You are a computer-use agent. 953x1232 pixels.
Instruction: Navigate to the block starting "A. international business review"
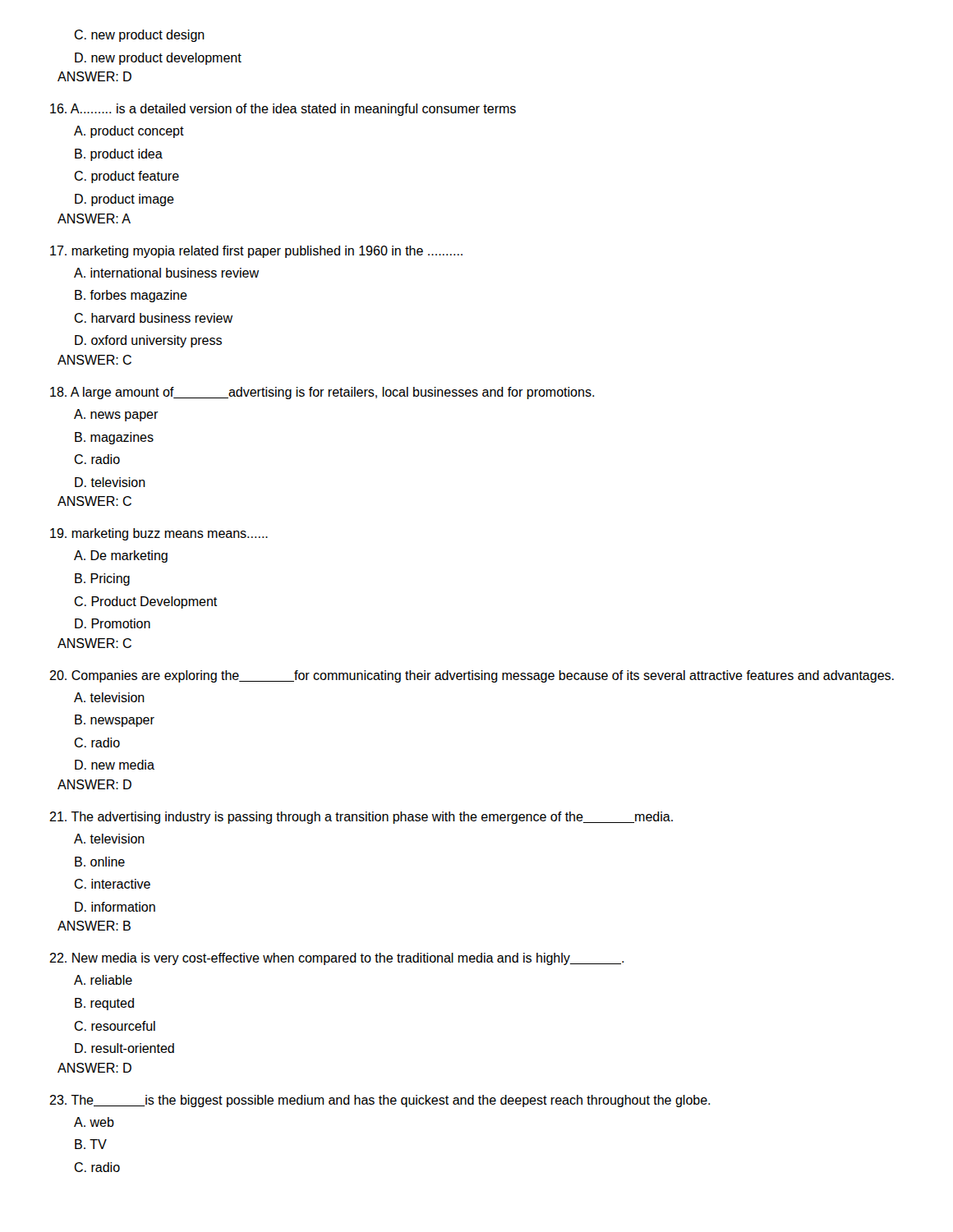166,273
